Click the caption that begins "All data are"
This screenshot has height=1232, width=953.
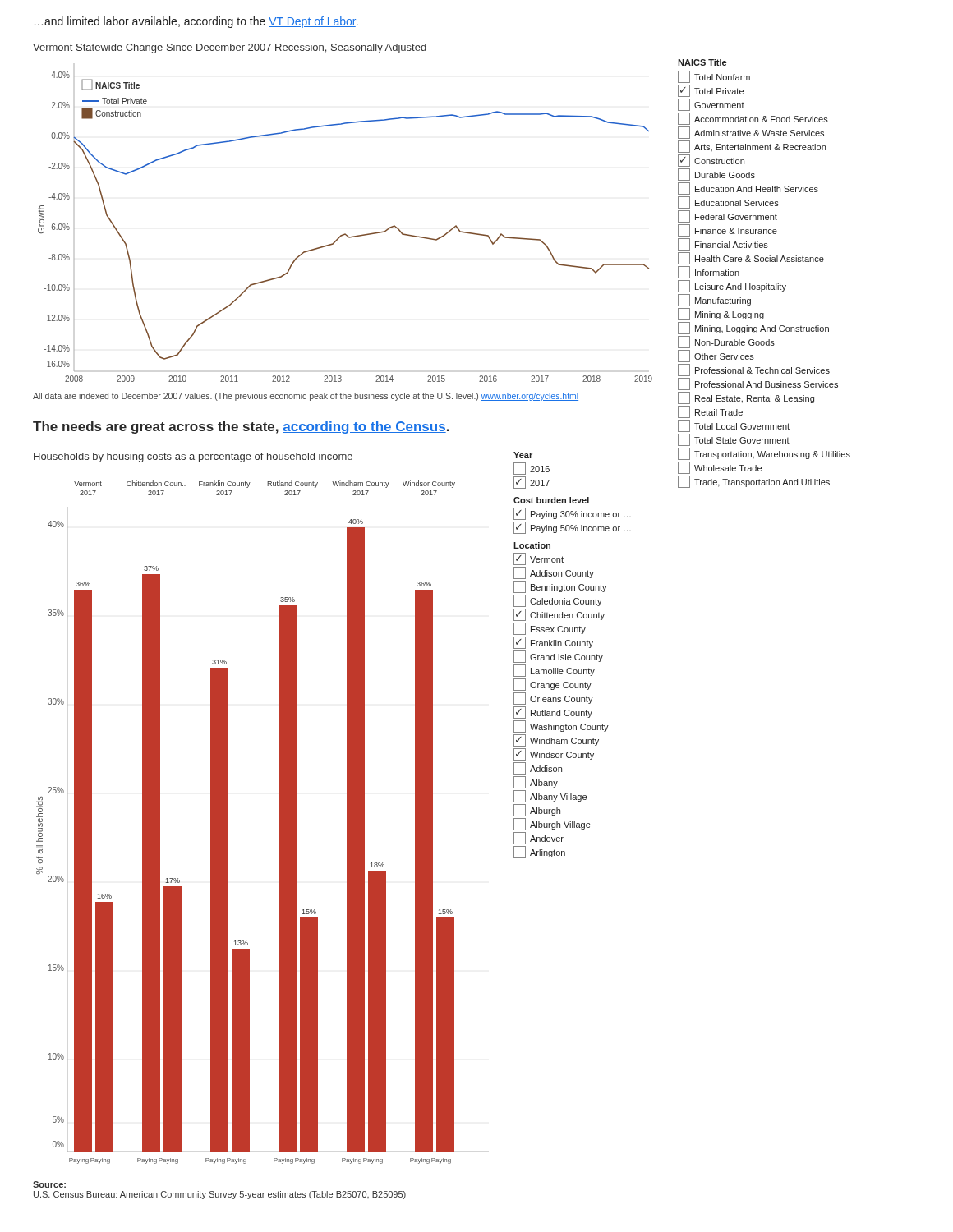(306, 396)
